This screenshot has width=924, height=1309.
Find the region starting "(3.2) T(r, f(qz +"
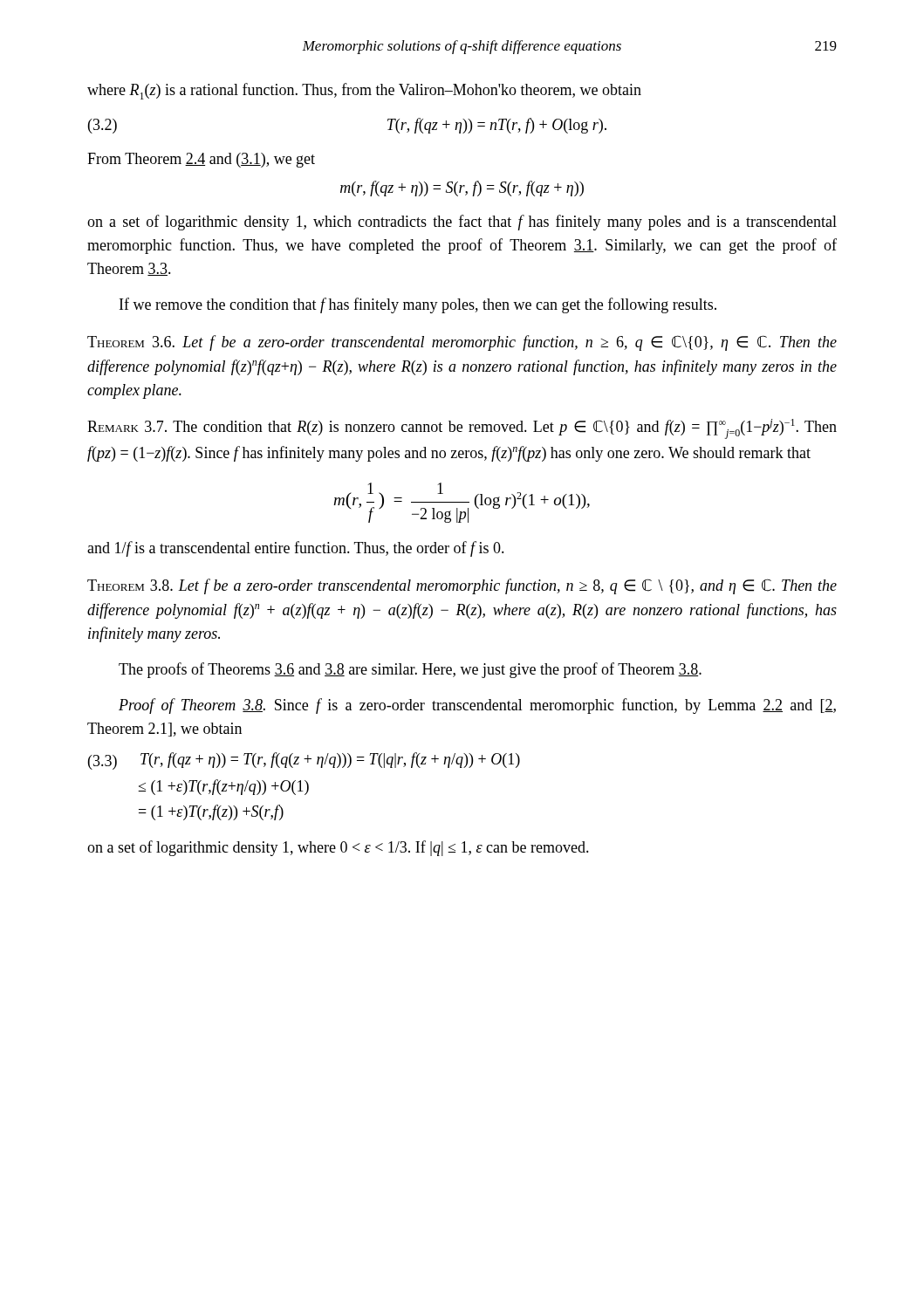pos(462,125)
